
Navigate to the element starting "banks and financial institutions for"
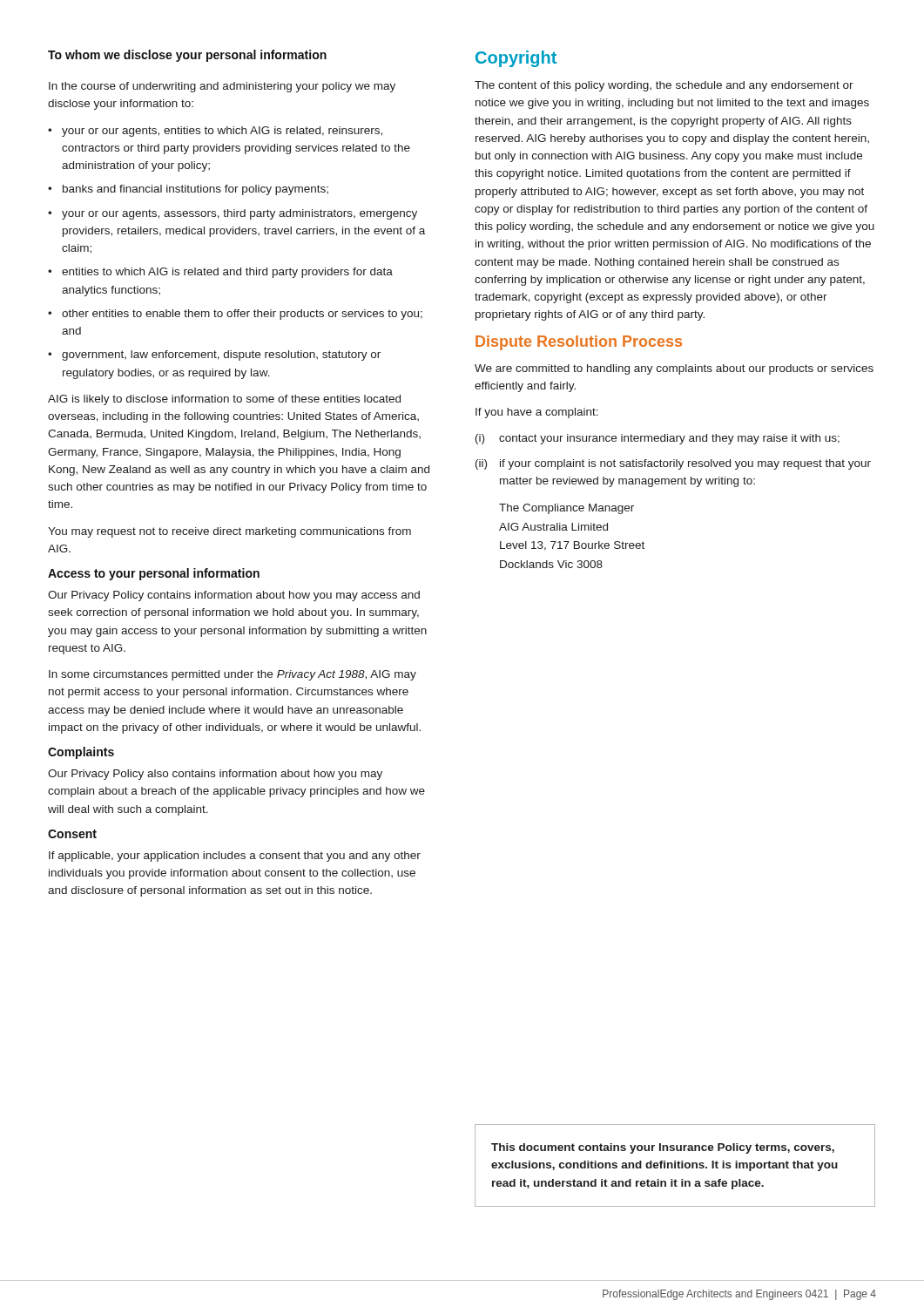tap(195, 189)
